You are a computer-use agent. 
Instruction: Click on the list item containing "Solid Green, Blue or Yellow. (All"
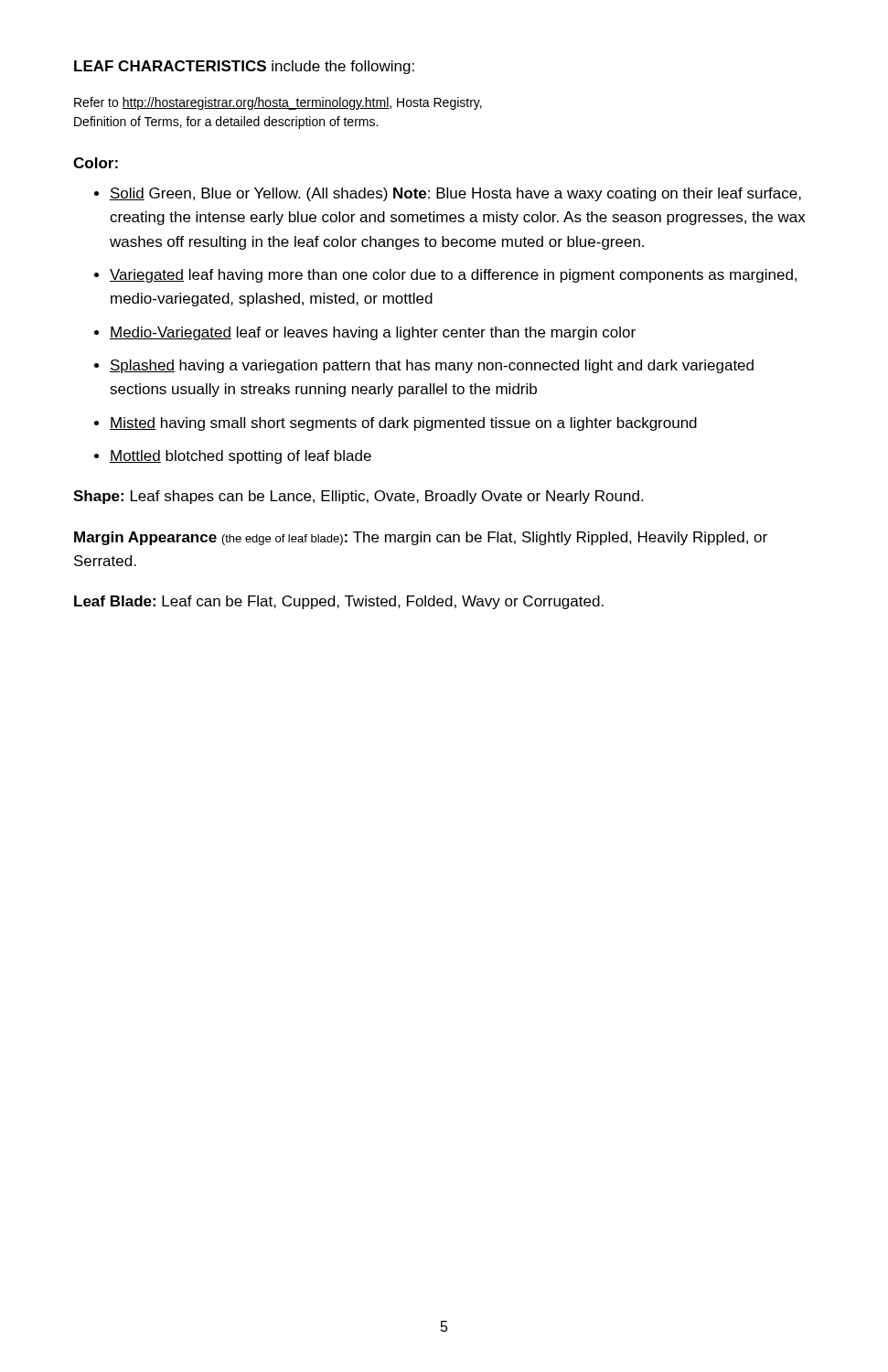coord(458,218)
